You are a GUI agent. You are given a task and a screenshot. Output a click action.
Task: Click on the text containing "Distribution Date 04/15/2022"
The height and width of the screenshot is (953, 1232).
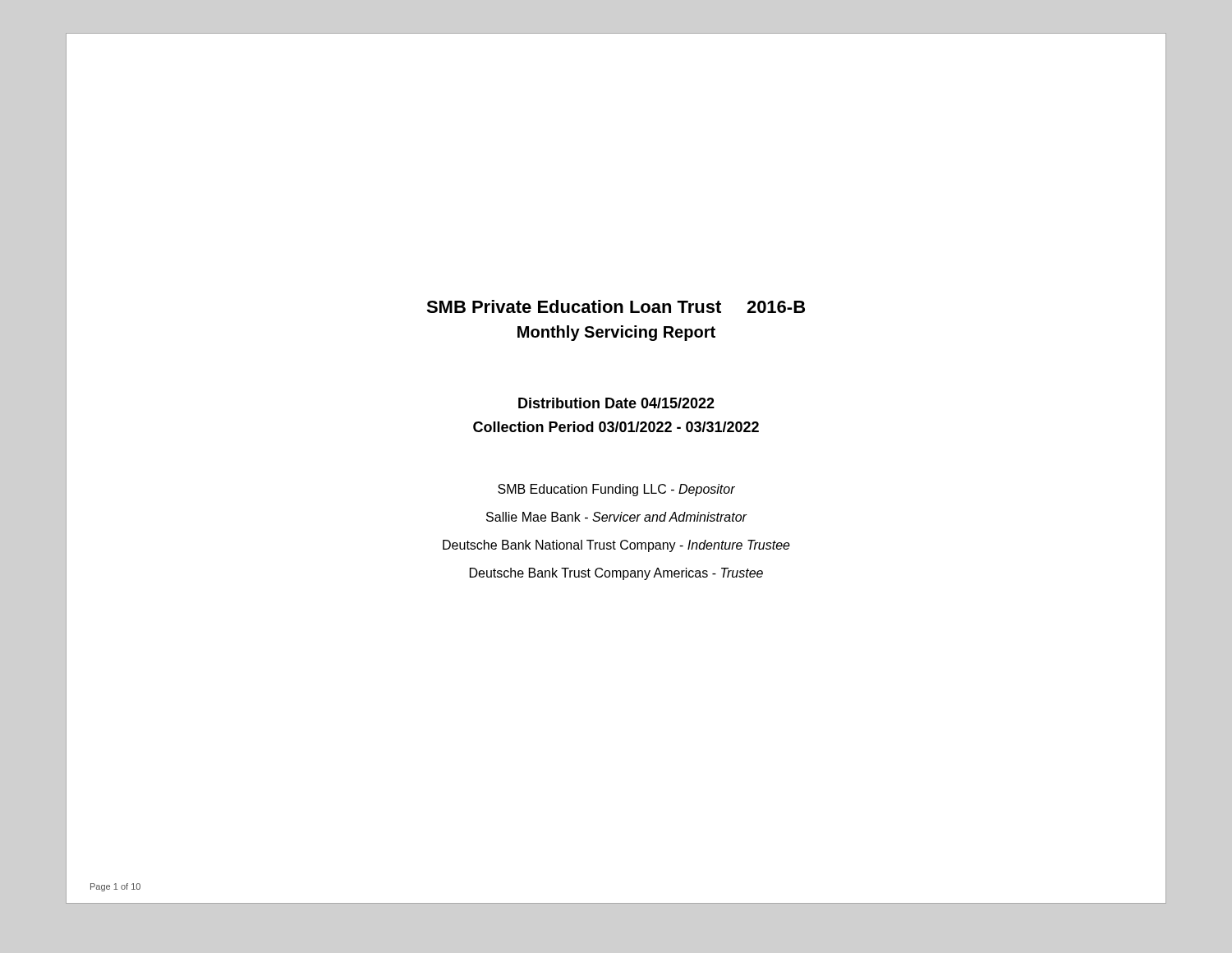pyautogui.click(x=616, y=403)
